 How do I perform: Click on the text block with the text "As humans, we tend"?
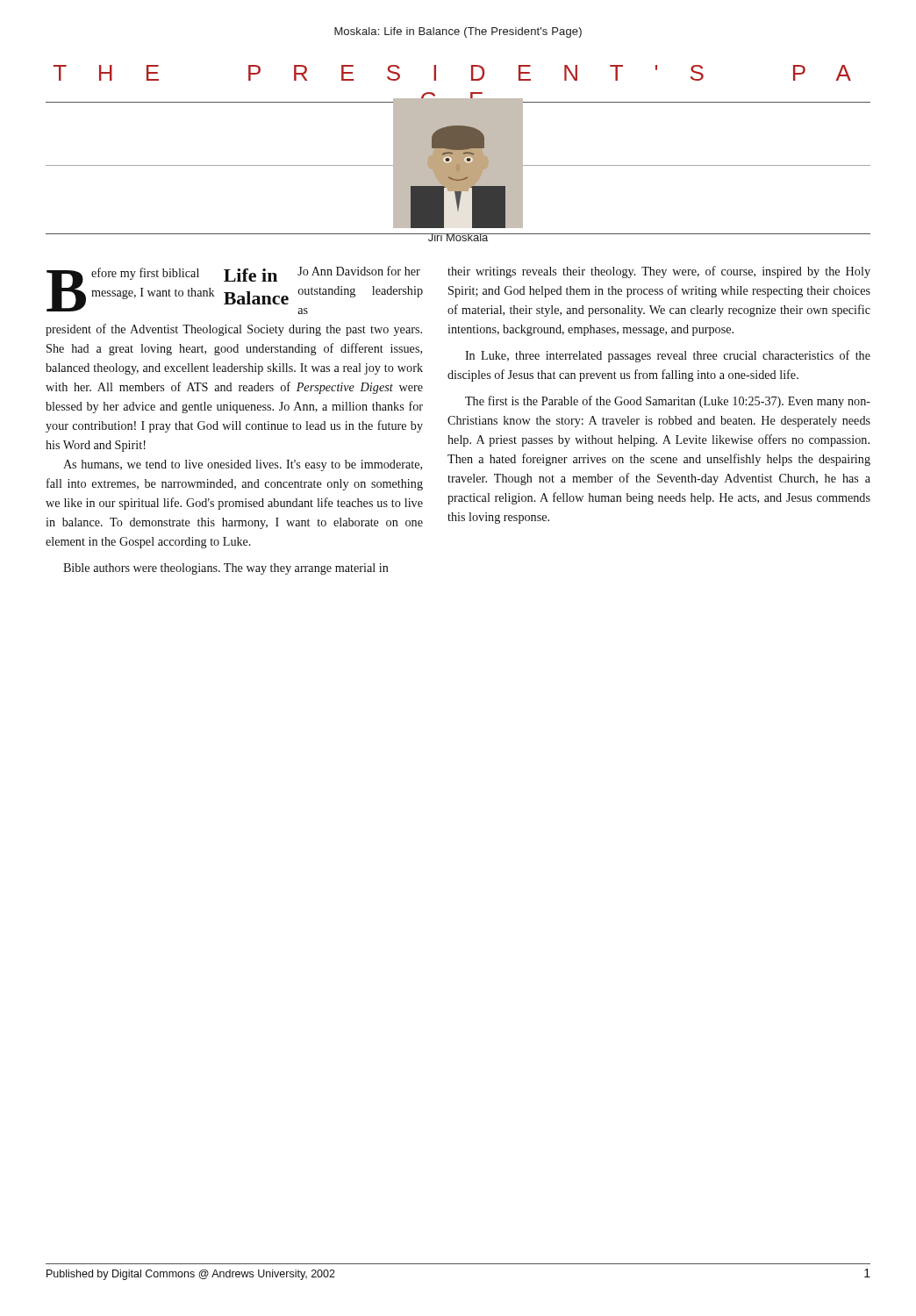(234, 503)
